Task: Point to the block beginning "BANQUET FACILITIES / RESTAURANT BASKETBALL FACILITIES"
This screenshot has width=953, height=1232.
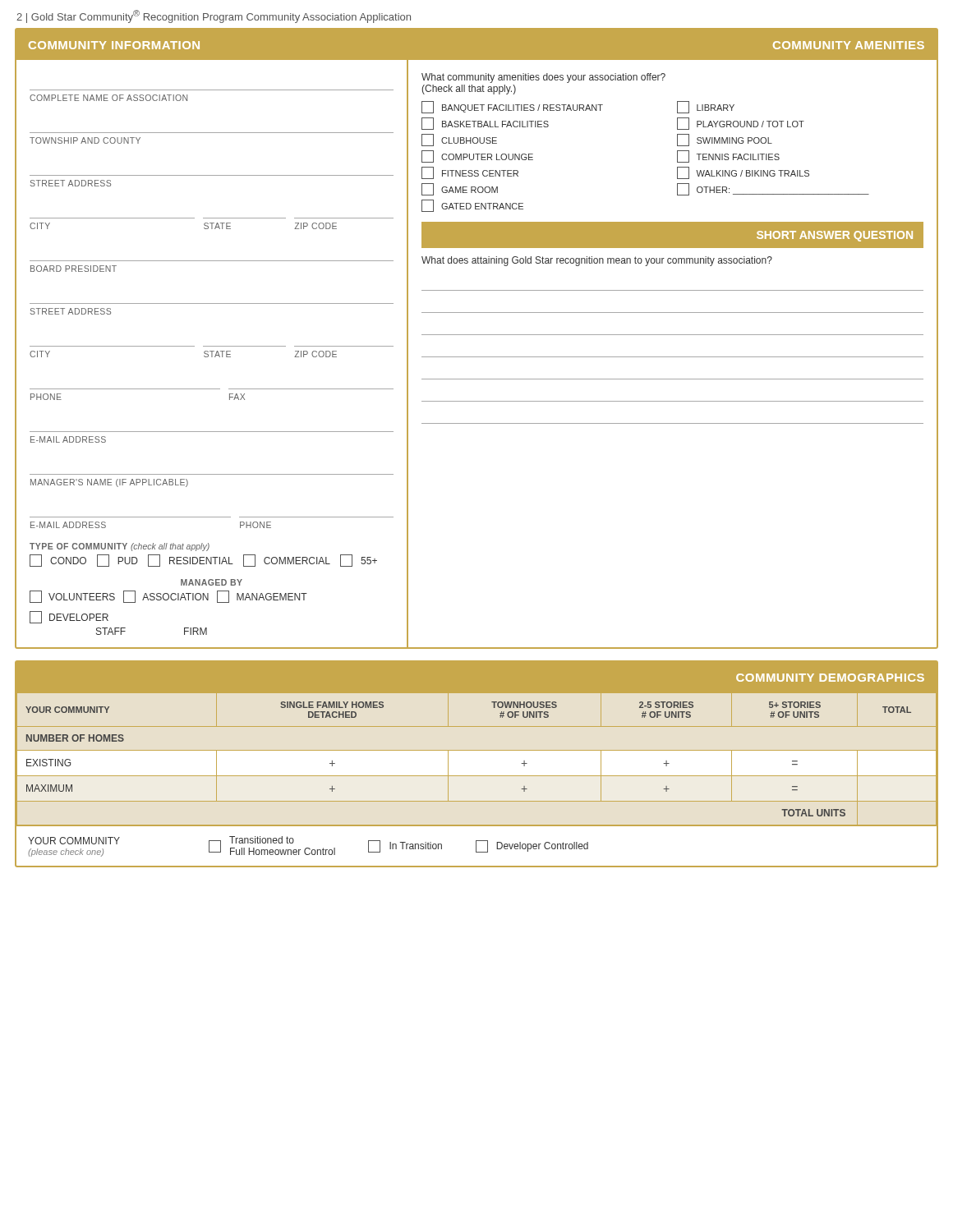Action: point(672,157)
